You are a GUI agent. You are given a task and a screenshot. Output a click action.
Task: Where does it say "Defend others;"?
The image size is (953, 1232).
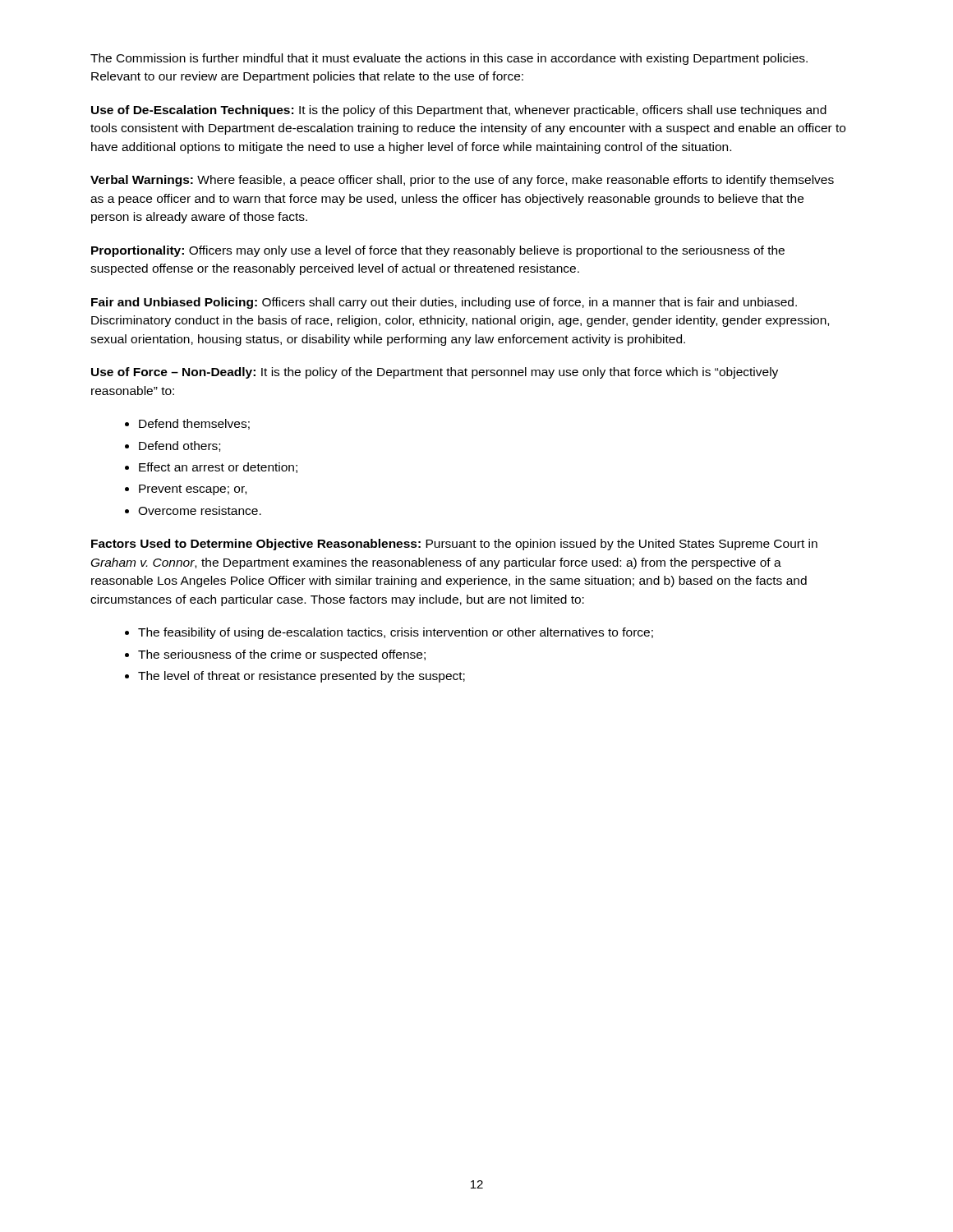coord(180,445)
